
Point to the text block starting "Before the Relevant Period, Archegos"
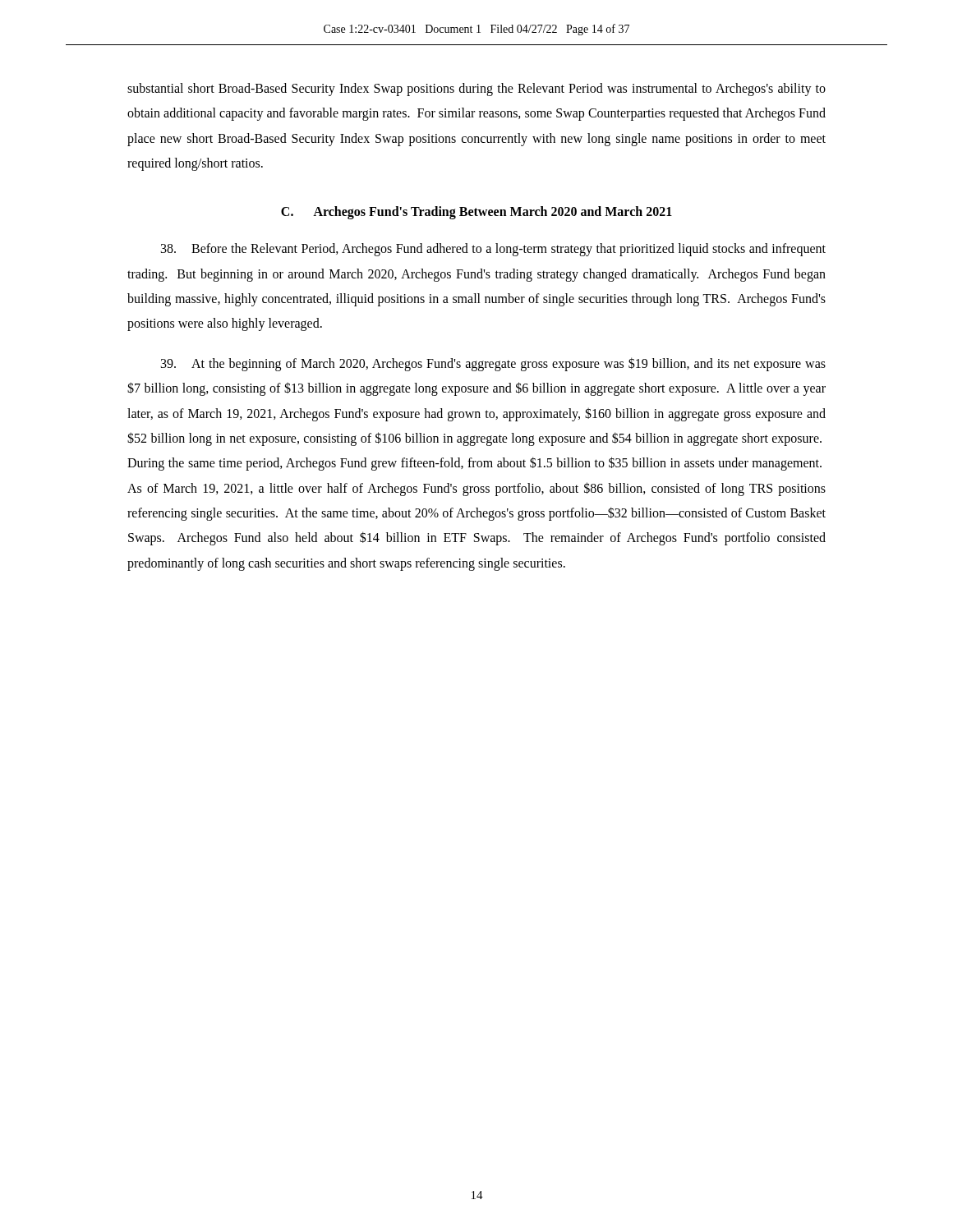[x=476, y=284]
